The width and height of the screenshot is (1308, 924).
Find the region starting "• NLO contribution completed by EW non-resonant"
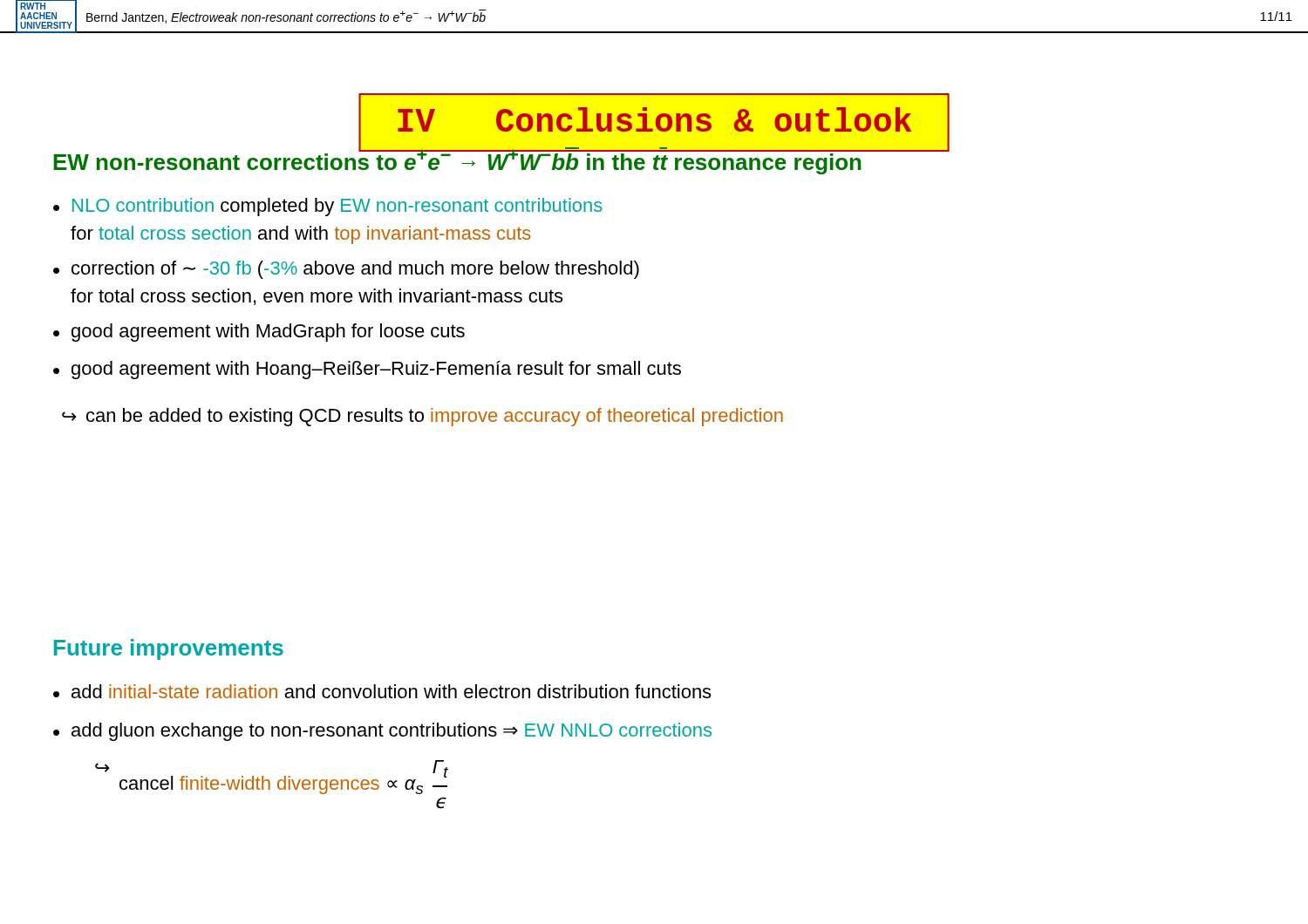[x=328, y=207]
